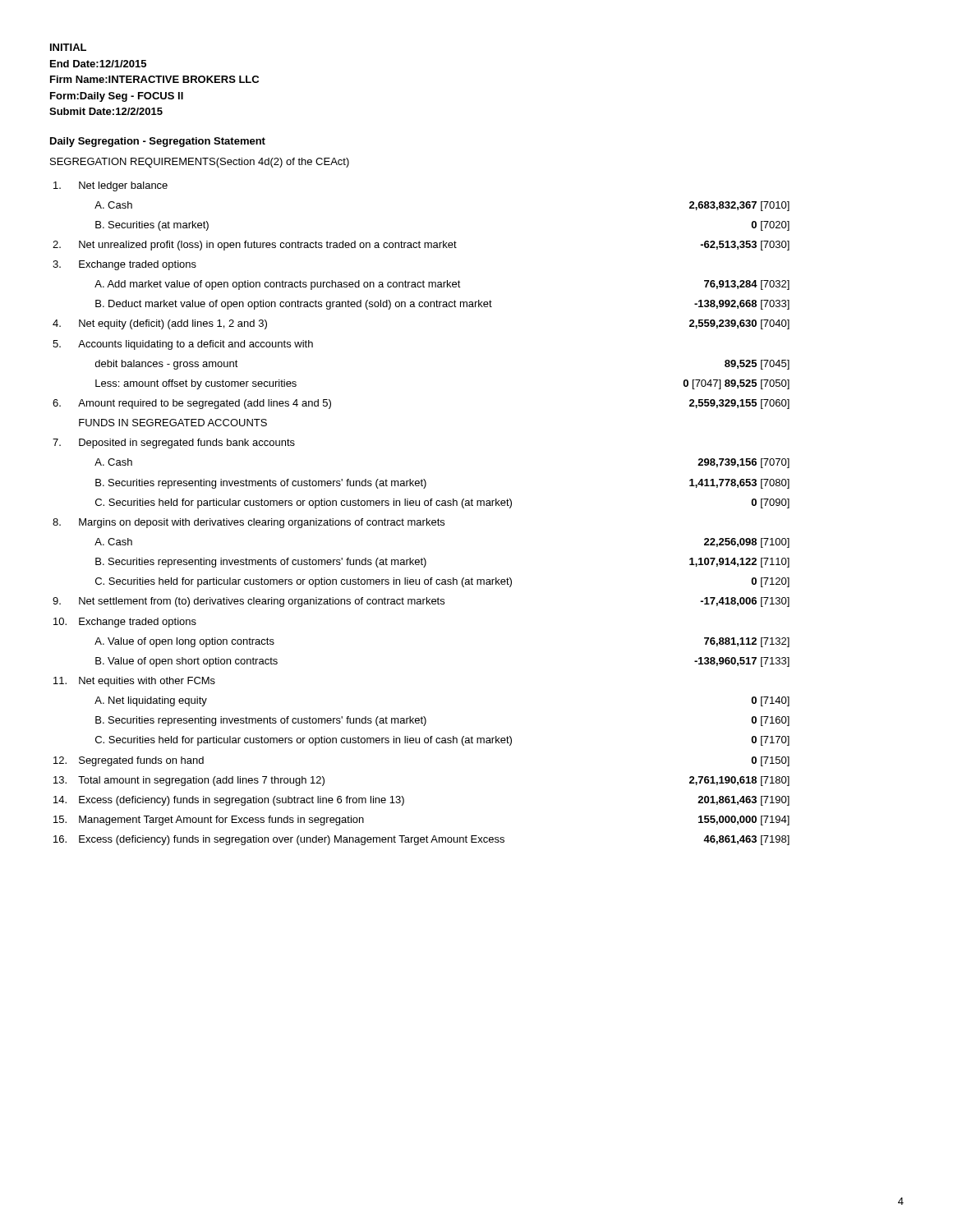
Task: Click on the text starting "14. Excess (deficiency) funds in segregation (subtract line"
Action: pyautogui.click(x=242, y=800)
